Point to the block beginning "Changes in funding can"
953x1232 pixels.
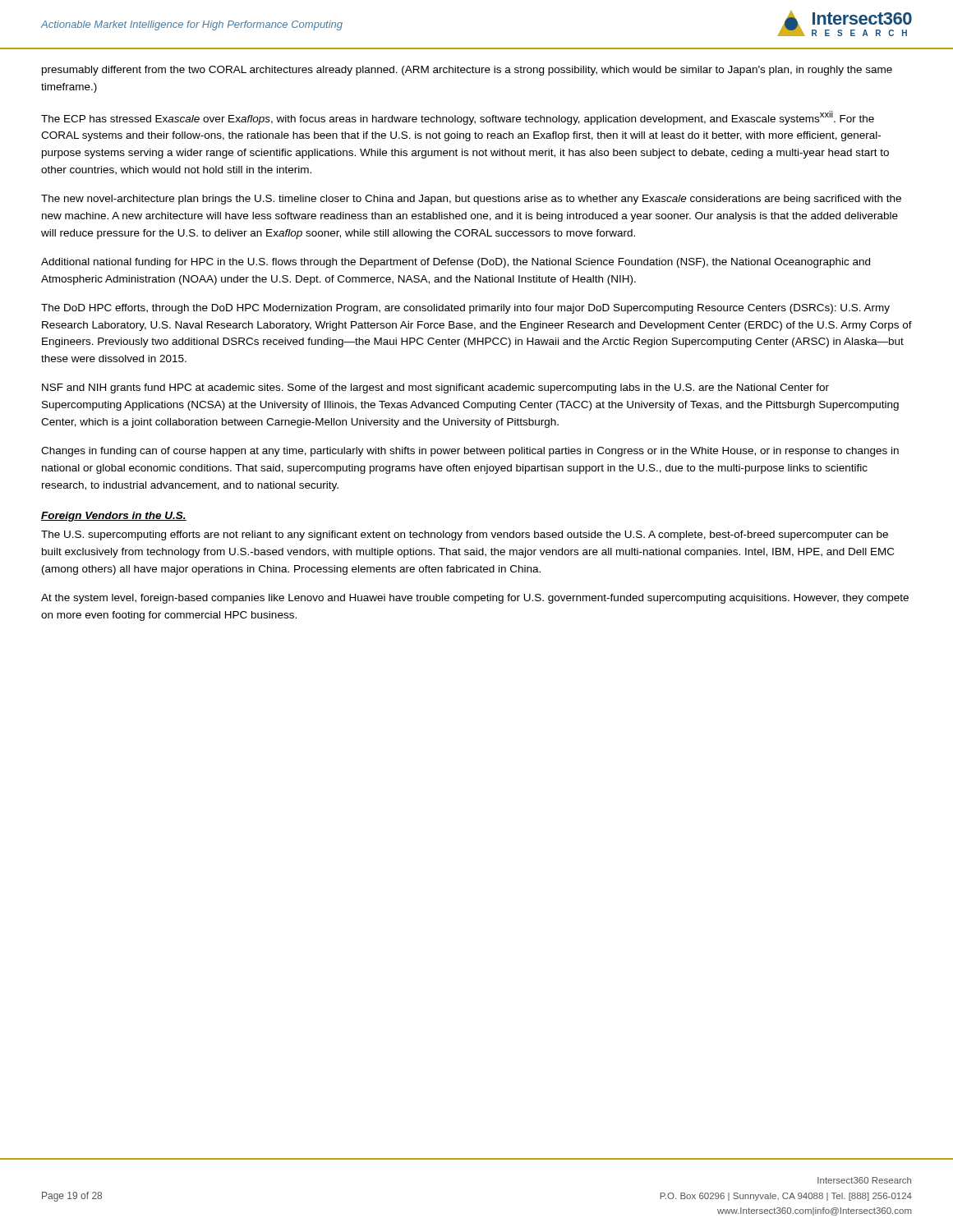click(x=470, y=468)
